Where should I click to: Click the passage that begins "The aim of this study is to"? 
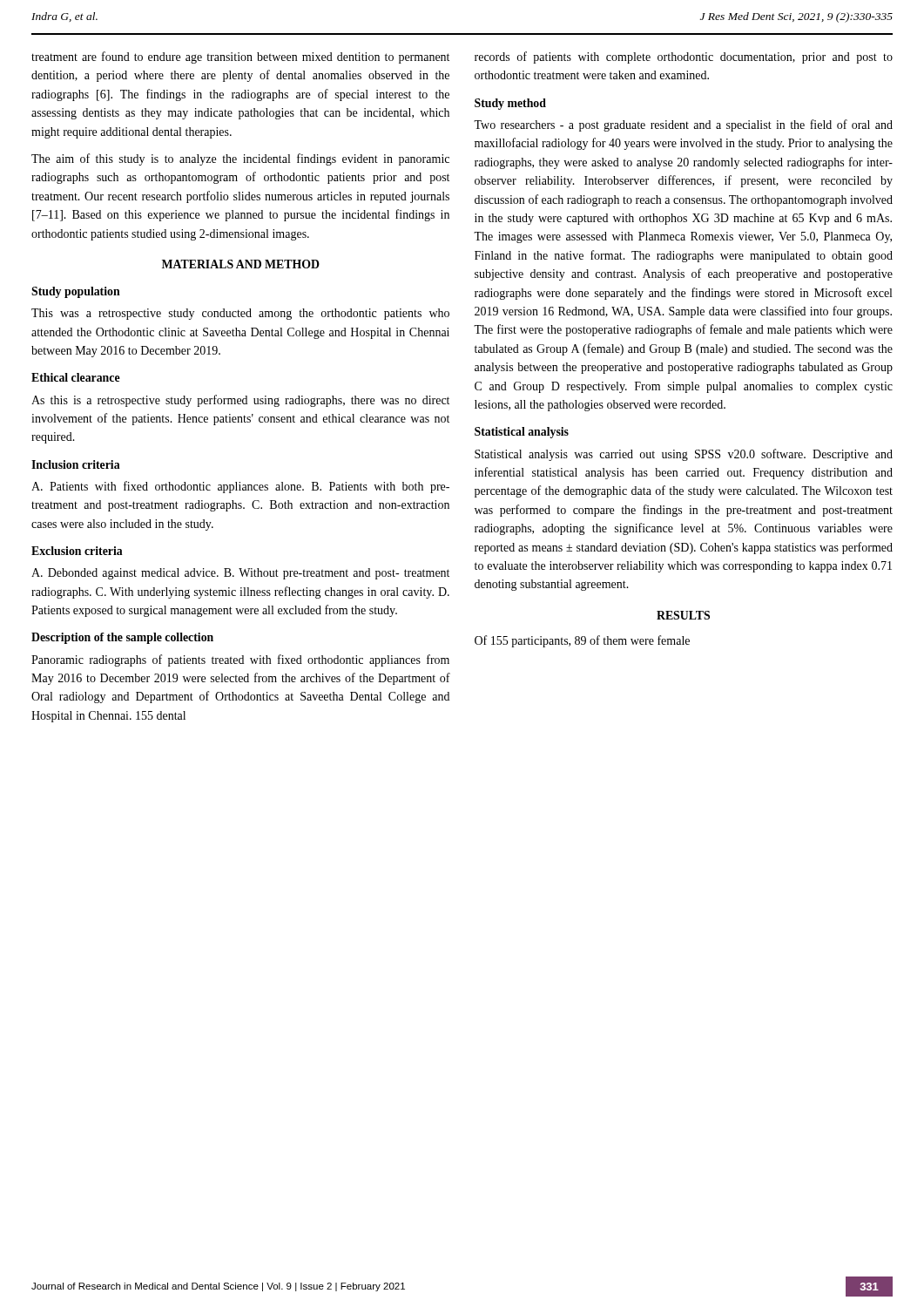pos(241,197)
